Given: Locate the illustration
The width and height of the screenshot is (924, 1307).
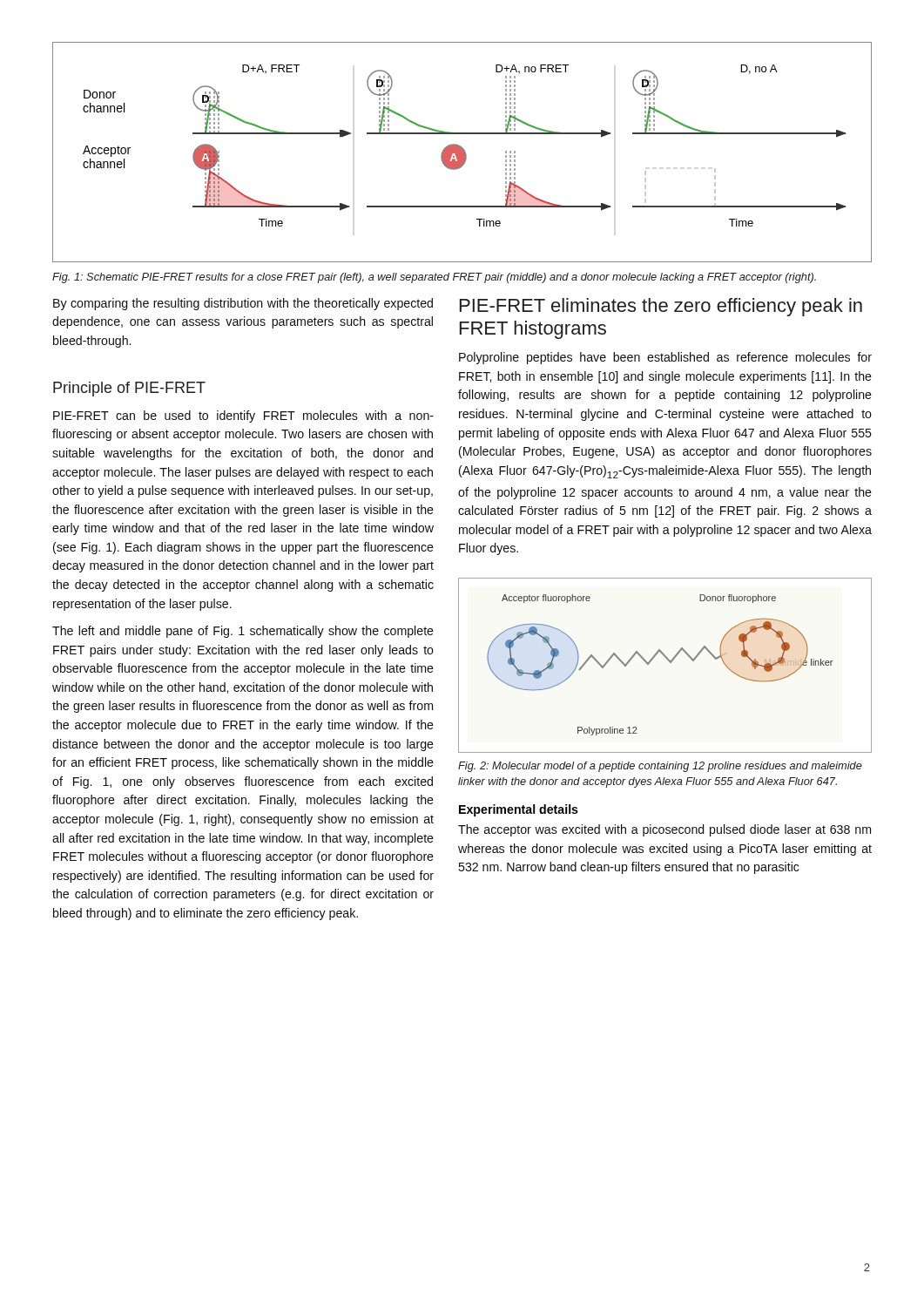Looking at the screenshot, I should (665, 665).
